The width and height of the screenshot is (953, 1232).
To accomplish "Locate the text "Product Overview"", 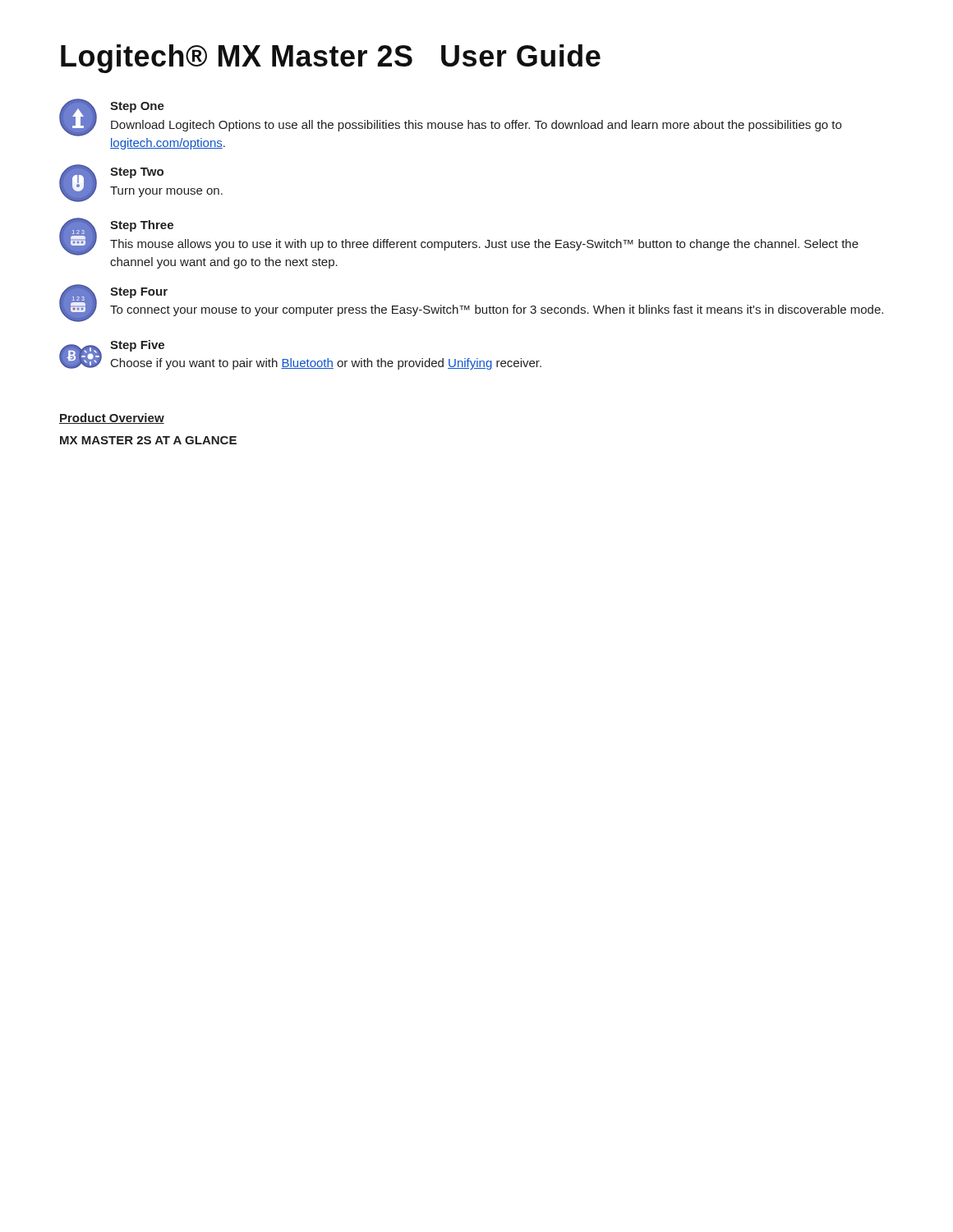I will (112, 417).
